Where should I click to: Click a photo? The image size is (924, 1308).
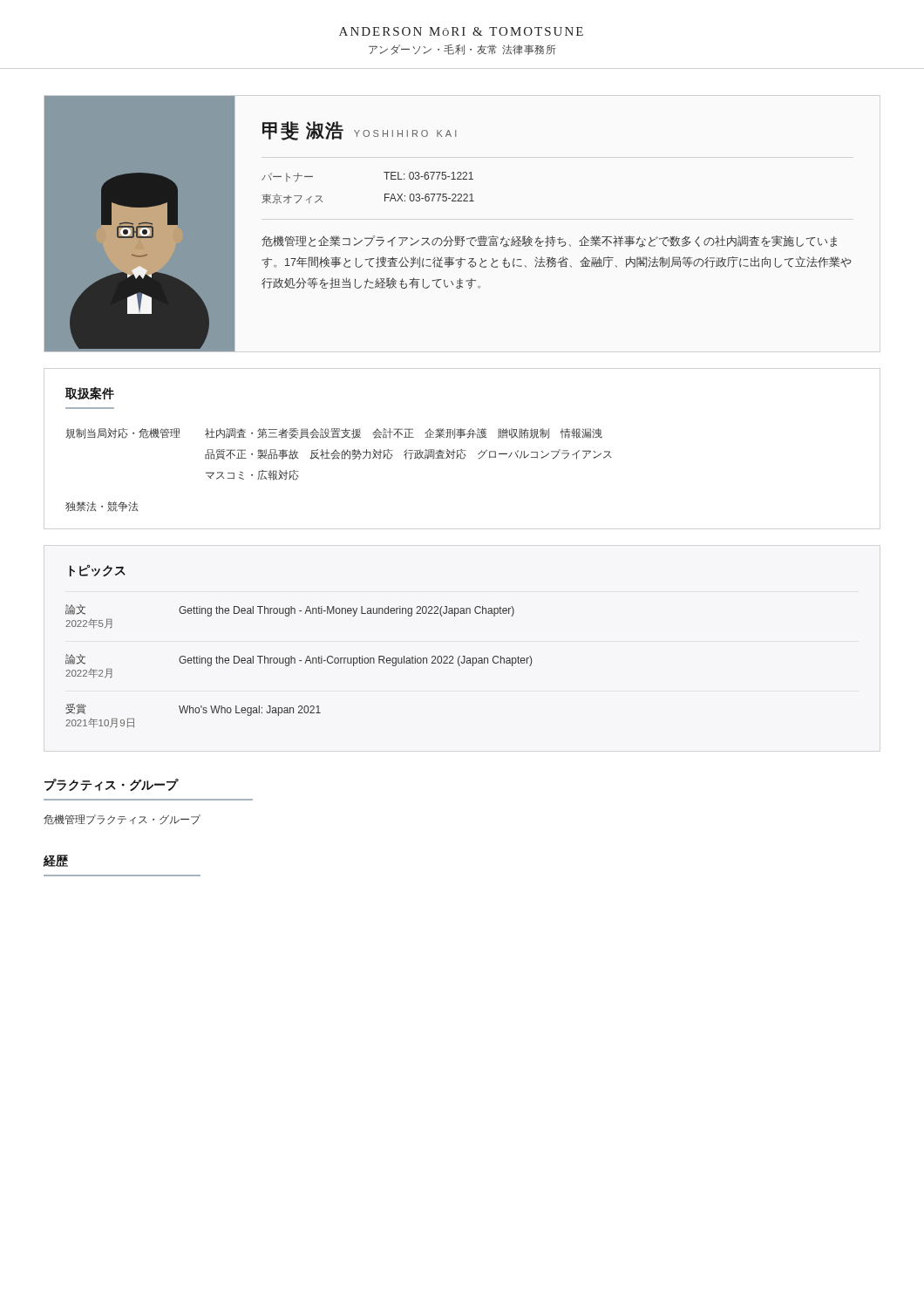pos(139,224)
